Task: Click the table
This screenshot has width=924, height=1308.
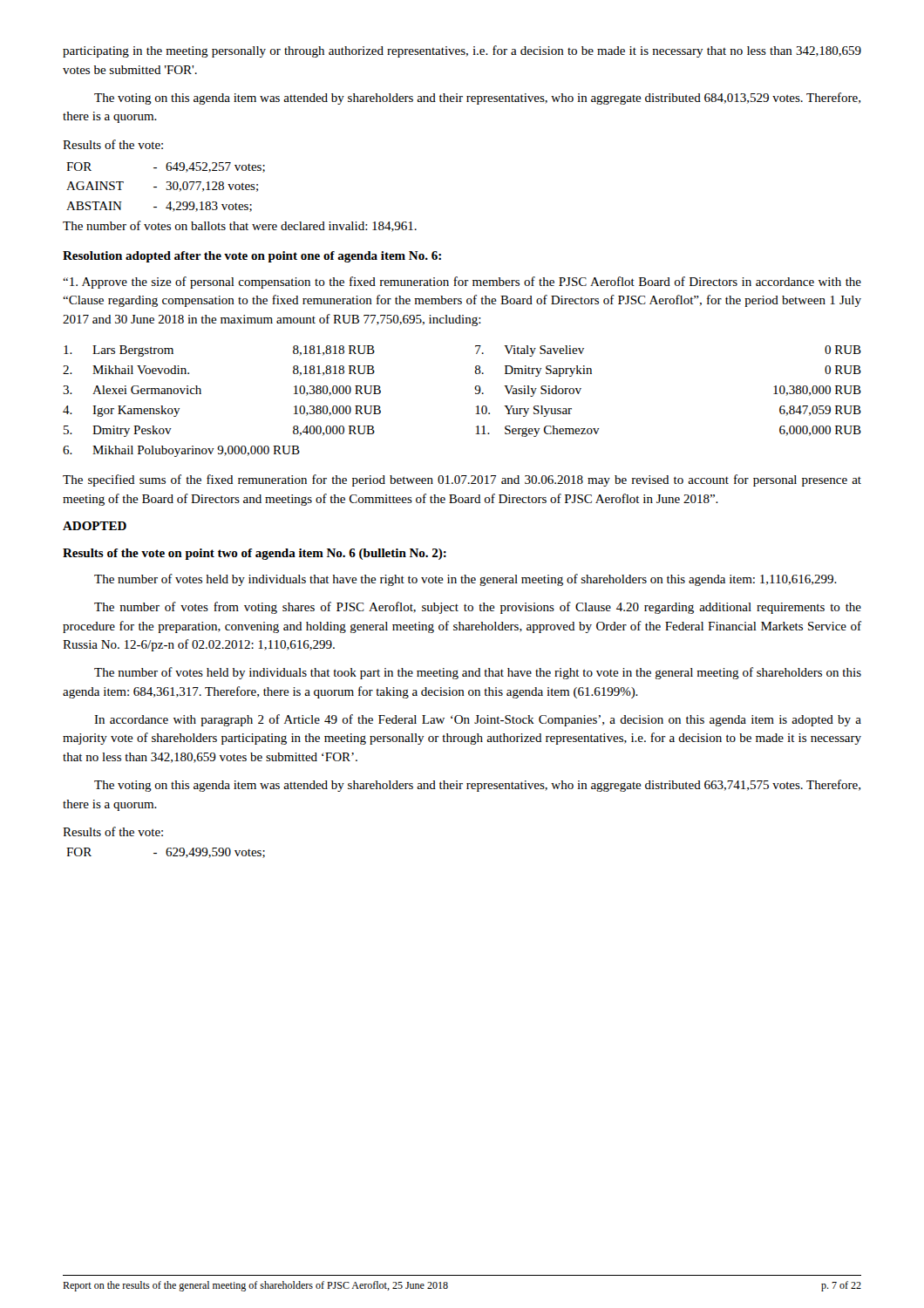Action: 462,400
